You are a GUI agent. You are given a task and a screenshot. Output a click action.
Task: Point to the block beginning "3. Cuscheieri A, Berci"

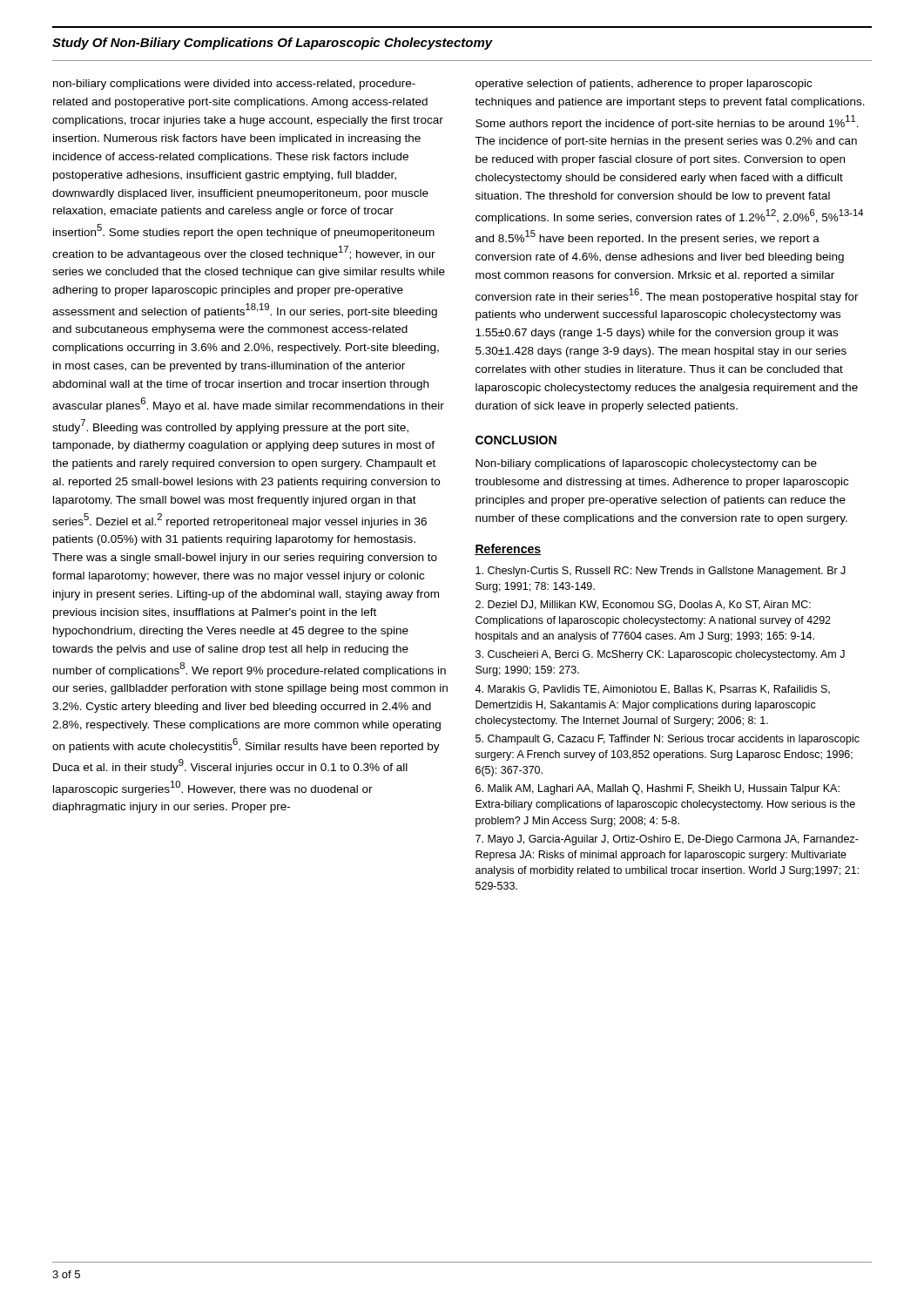[x=660, y=663]
